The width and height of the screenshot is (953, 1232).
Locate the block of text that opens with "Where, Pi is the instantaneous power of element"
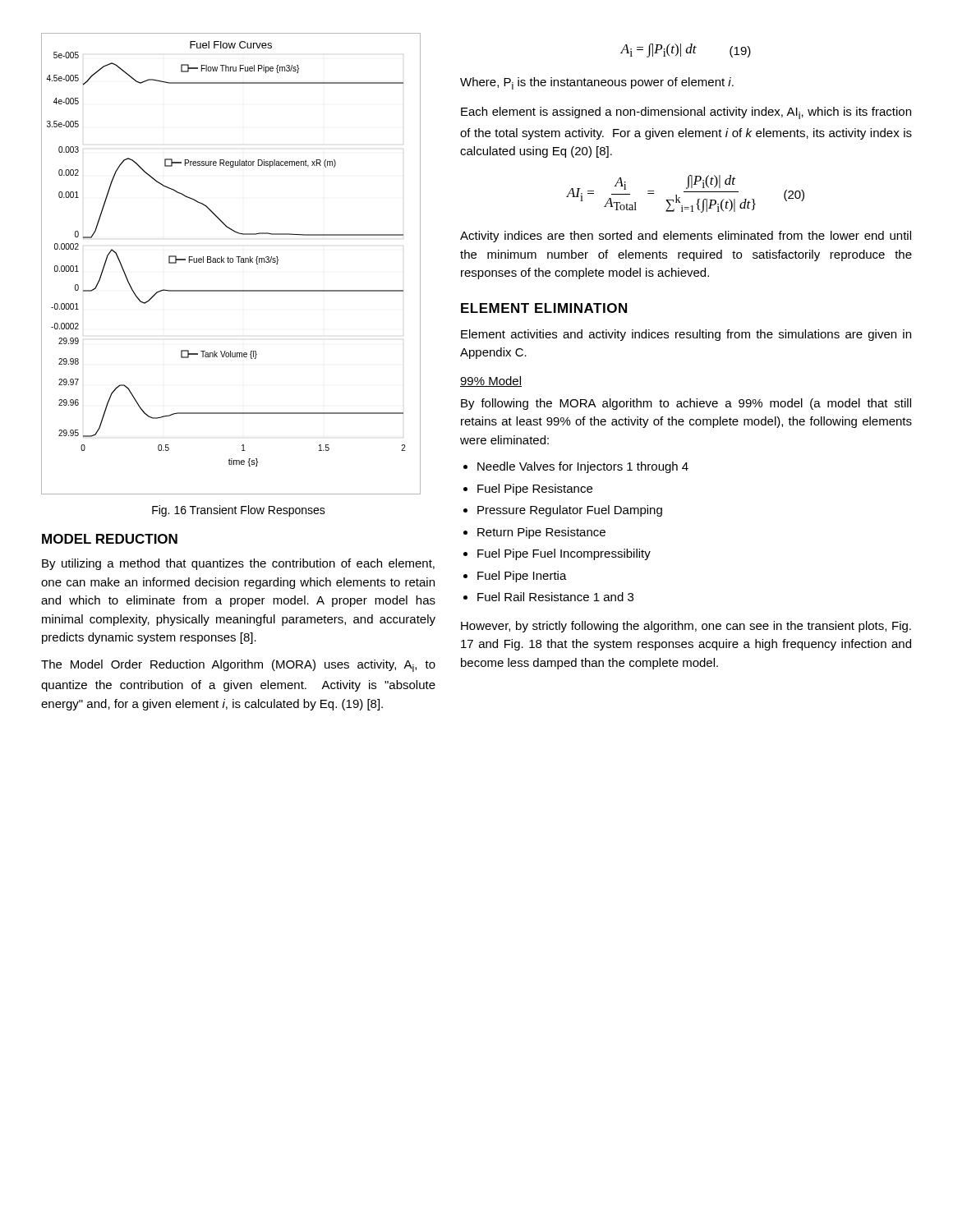pyautogui.click(x=686, y=84)
